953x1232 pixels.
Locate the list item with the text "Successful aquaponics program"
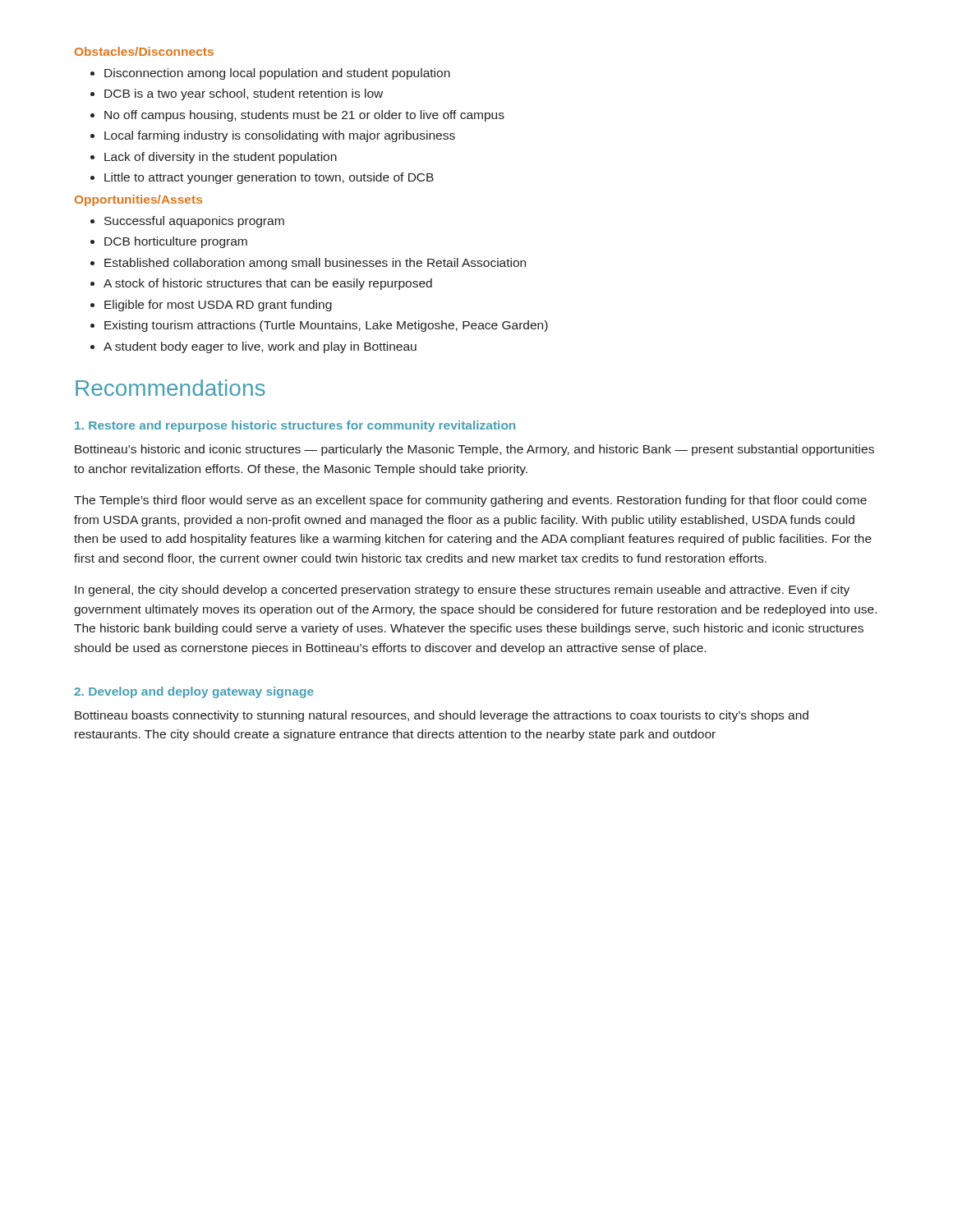tap(194, 220)
